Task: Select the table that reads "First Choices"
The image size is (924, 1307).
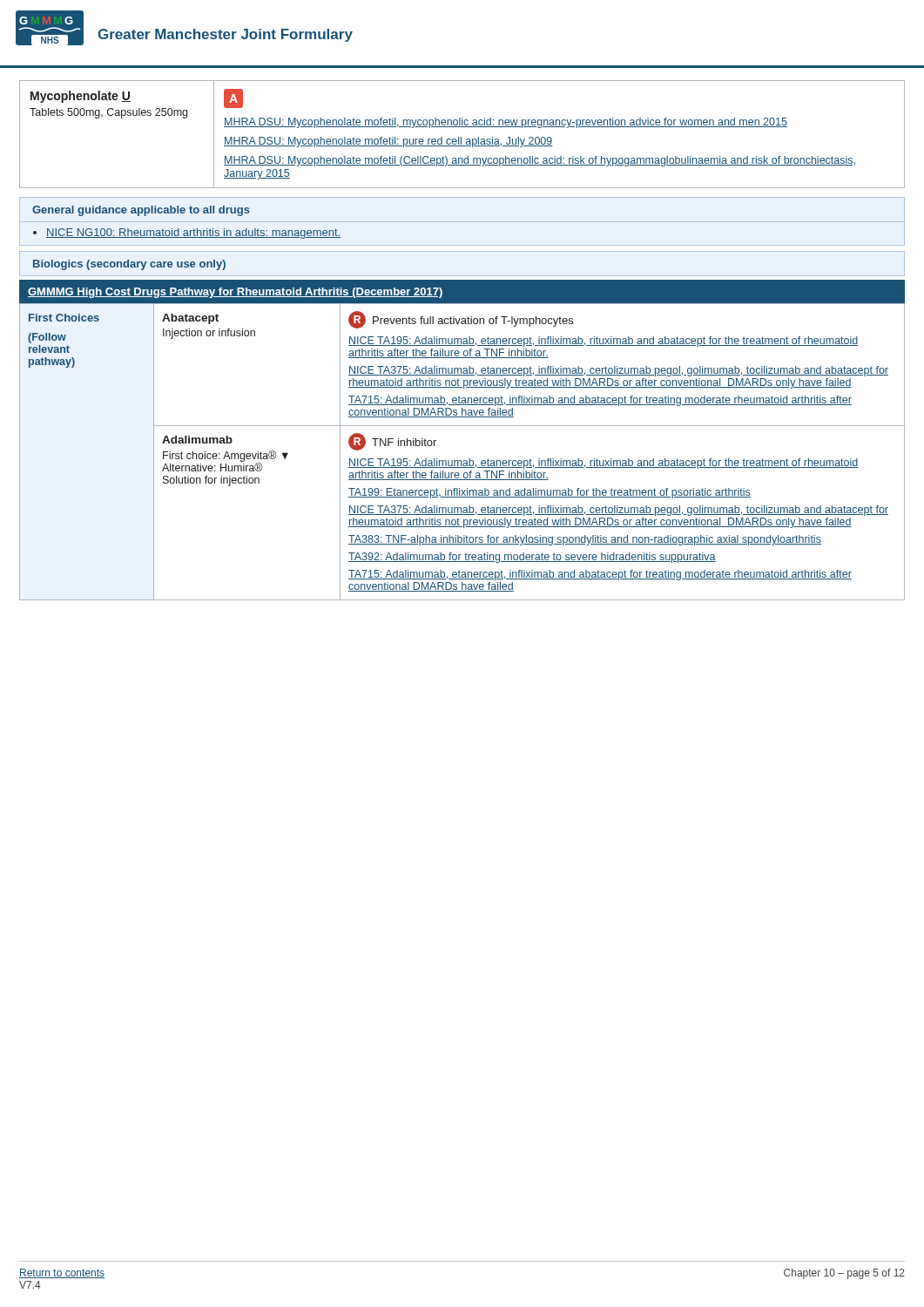Action: (x=462, y=452)
